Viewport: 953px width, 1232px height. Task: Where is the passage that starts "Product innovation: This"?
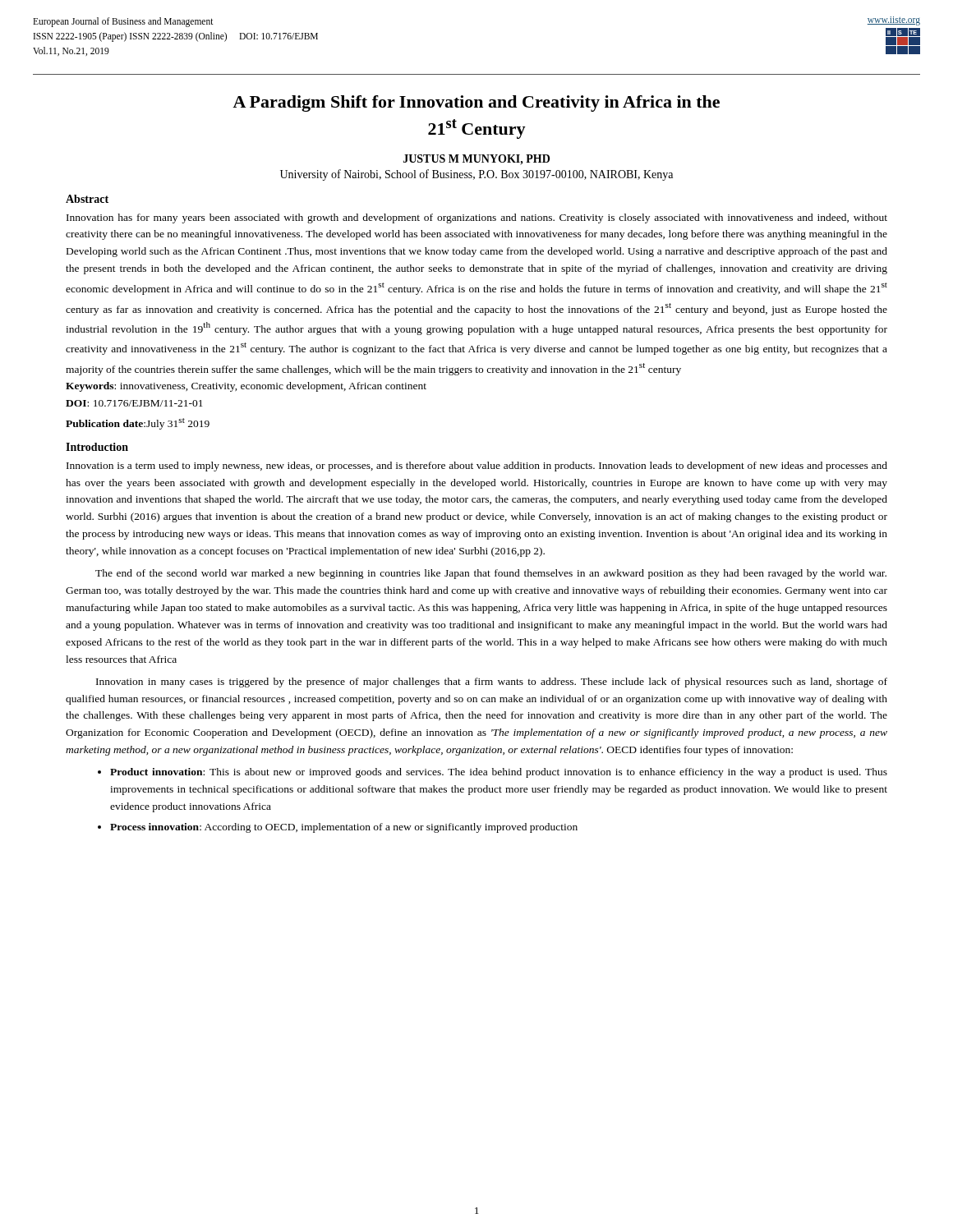[491, 790]
